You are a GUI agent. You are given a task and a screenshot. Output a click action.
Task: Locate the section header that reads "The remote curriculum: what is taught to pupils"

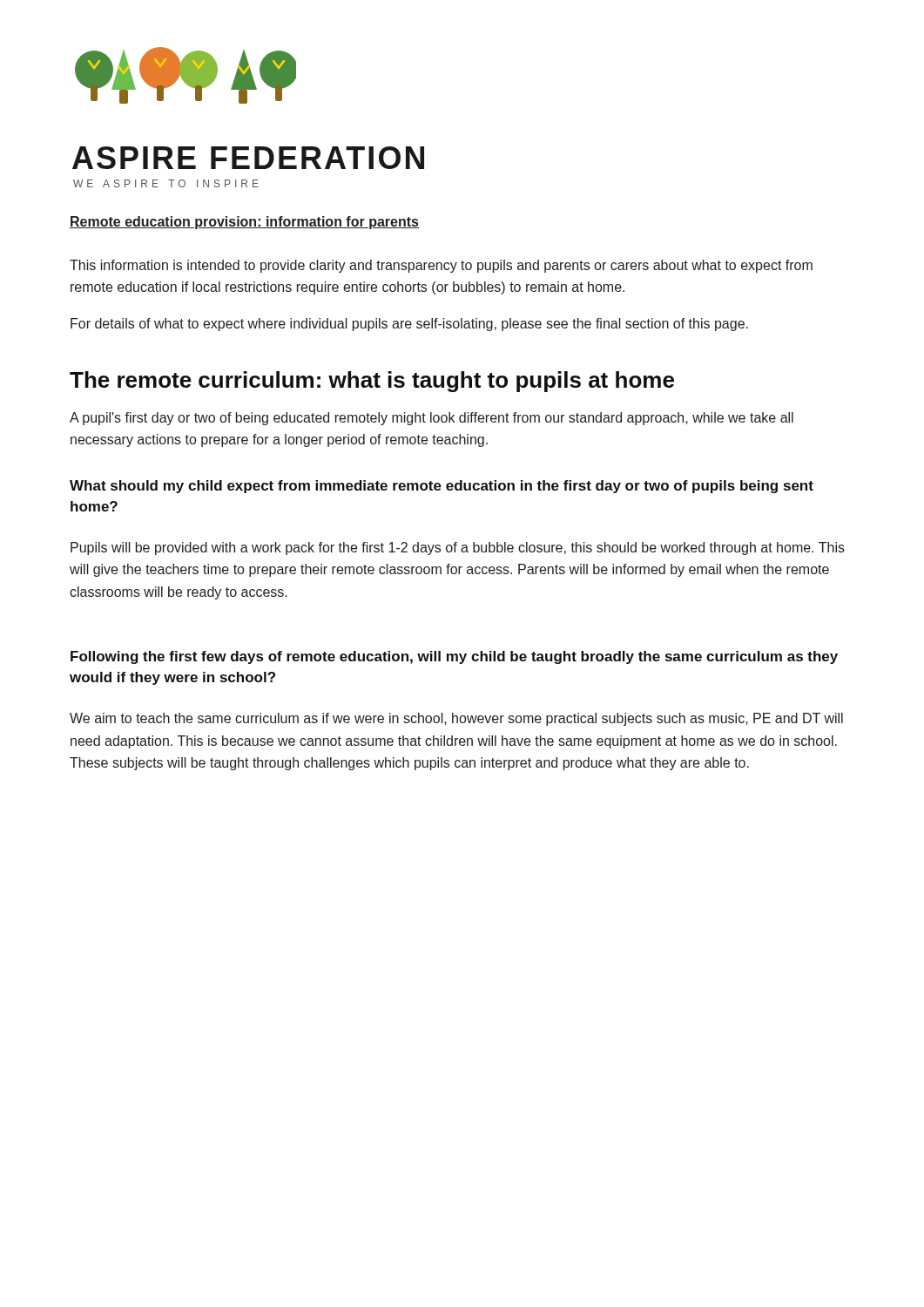click(x=372, y=380)
